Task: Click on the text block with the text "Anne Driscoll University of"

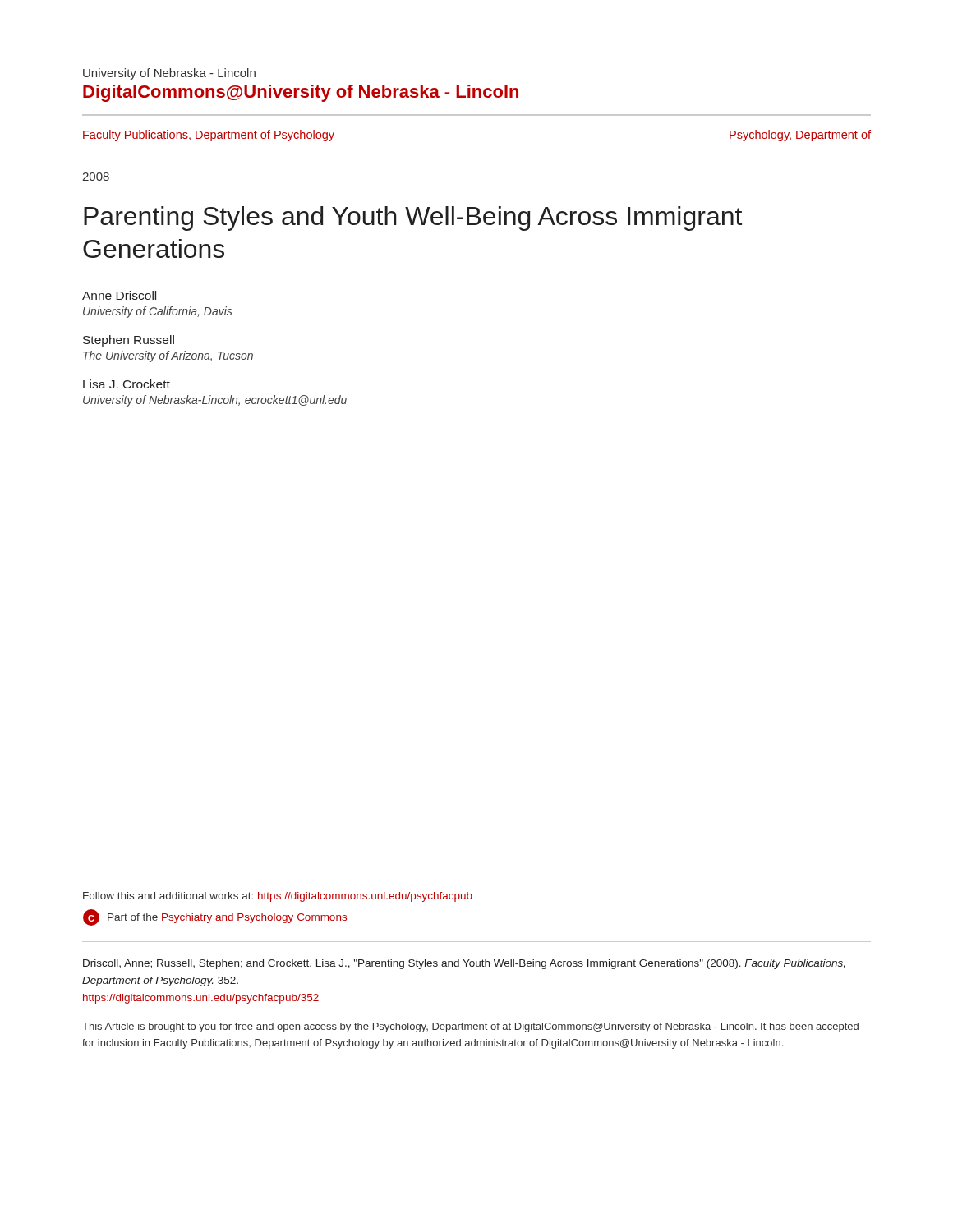Action: 119,295
